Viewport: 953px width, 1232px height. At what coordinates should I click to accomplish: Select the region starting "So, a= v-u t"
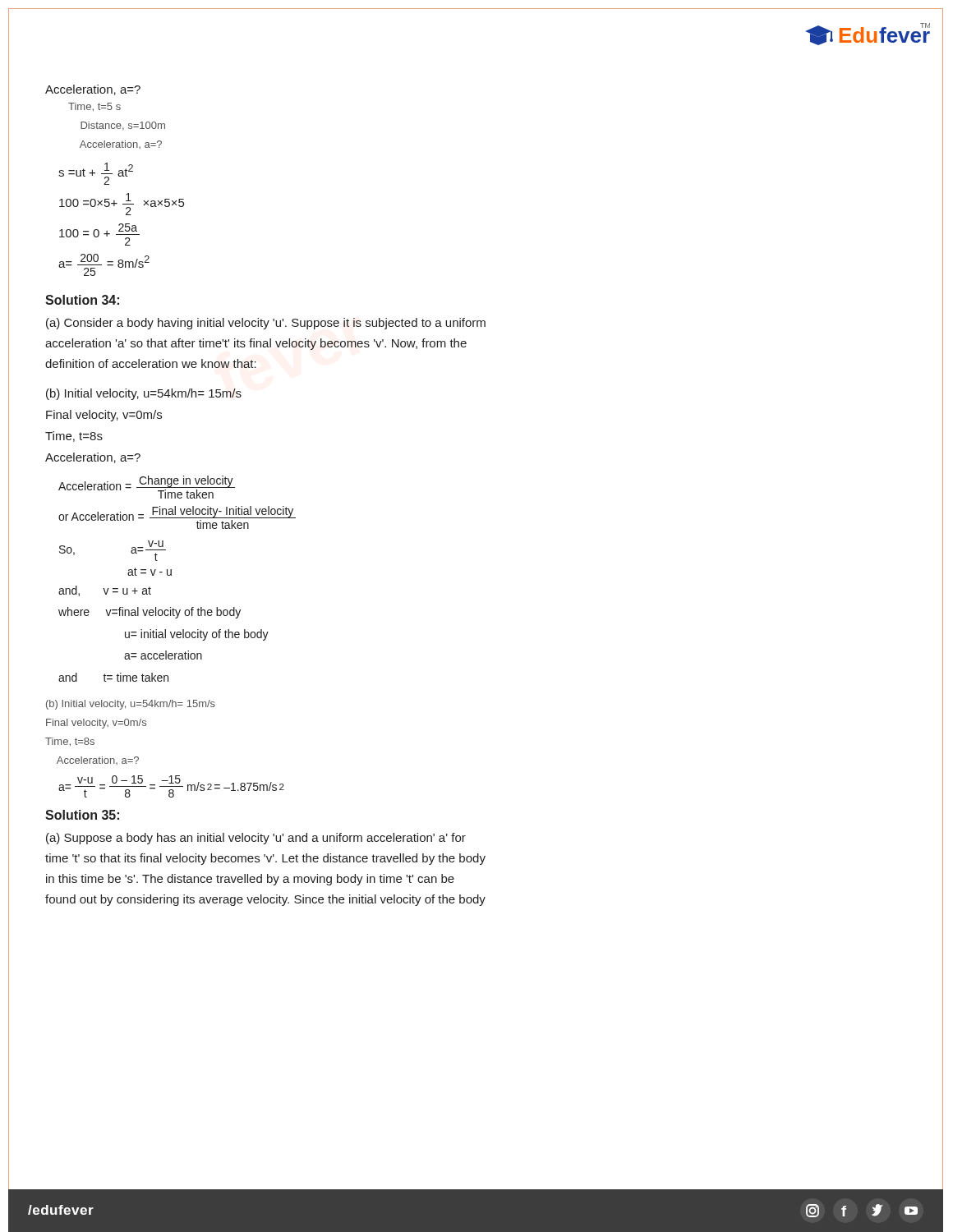pos(156,550)
